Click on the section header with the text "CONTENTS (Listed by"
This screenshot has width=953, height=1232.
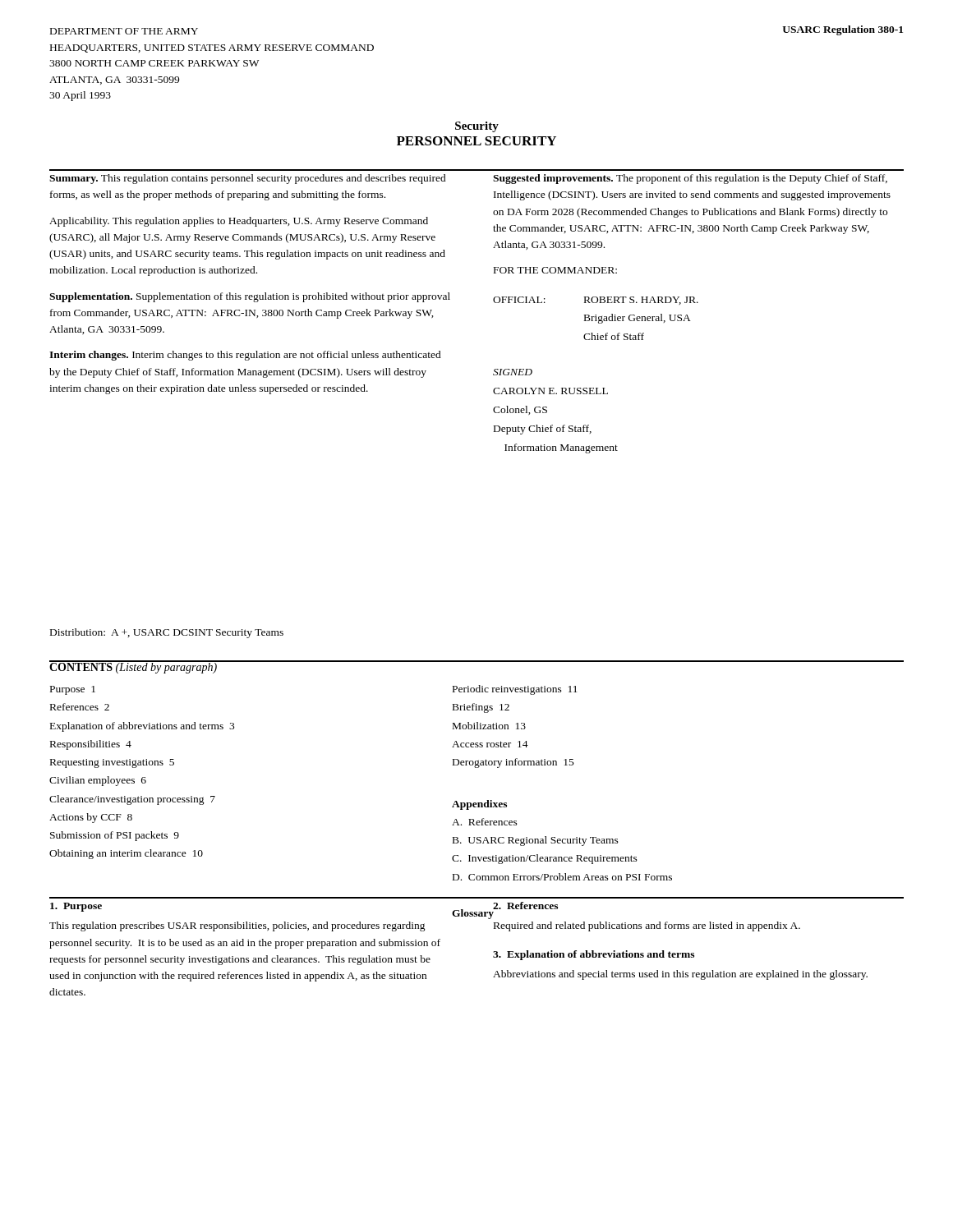133,667
